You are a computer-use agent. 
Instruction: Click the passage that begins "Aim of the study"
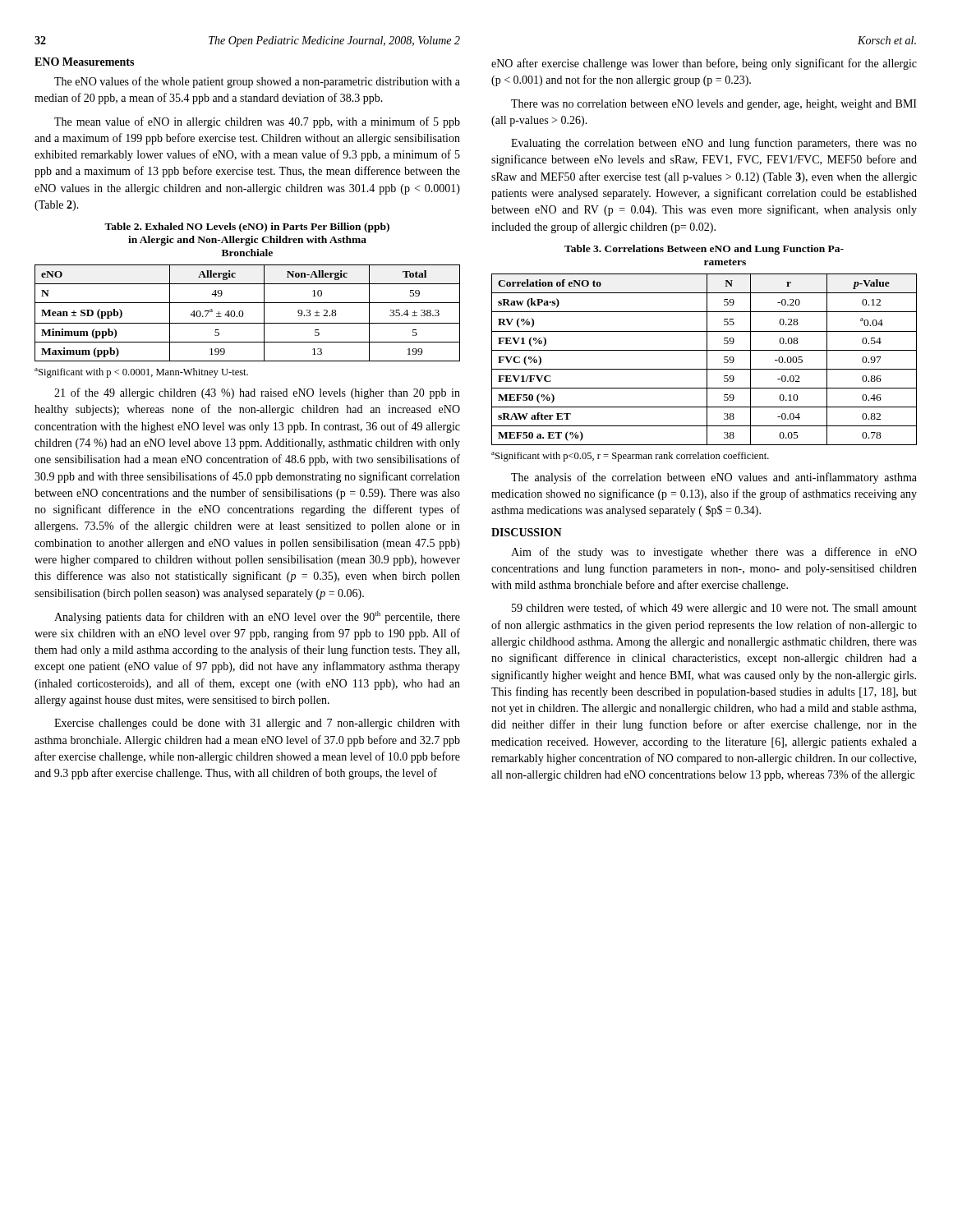pos(704,664)
